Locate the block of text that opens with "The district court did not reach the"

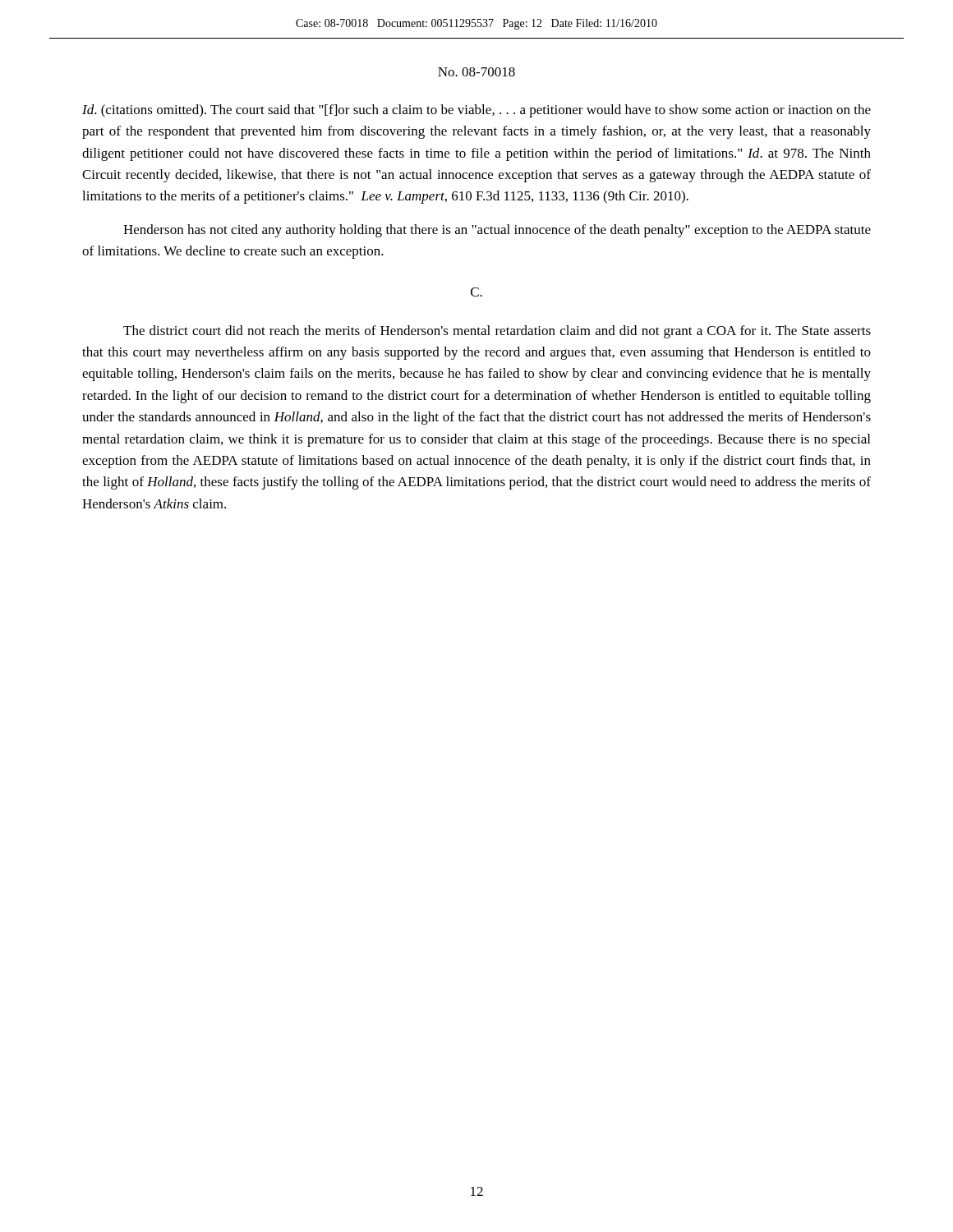(x=476, y=417)
